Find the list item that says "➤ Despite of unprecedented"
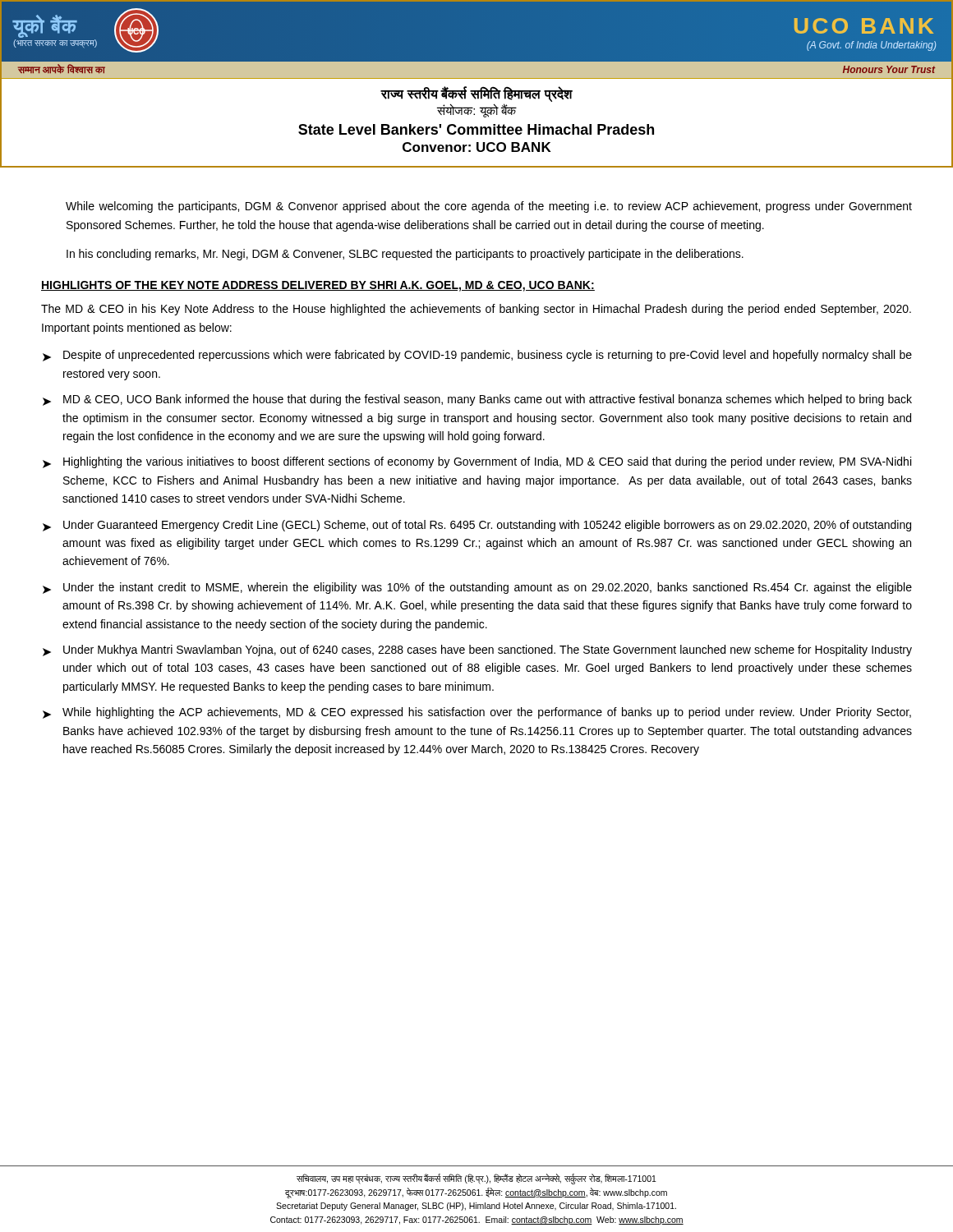This screenshot has height=1232, width=953. pyautogui.click(x=476, y=365)
